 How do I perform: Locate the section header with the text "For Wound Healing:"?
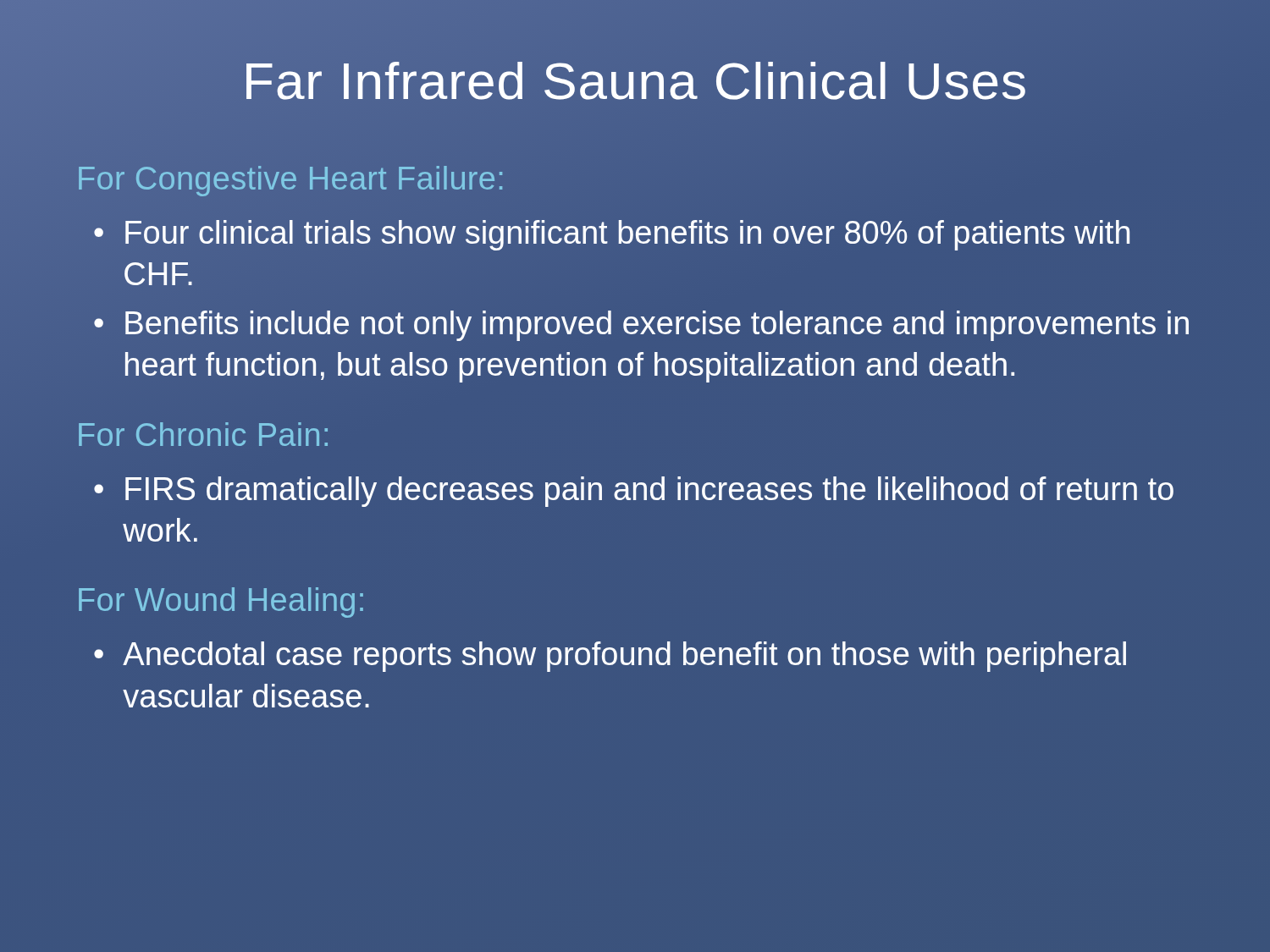click(221, 601)
